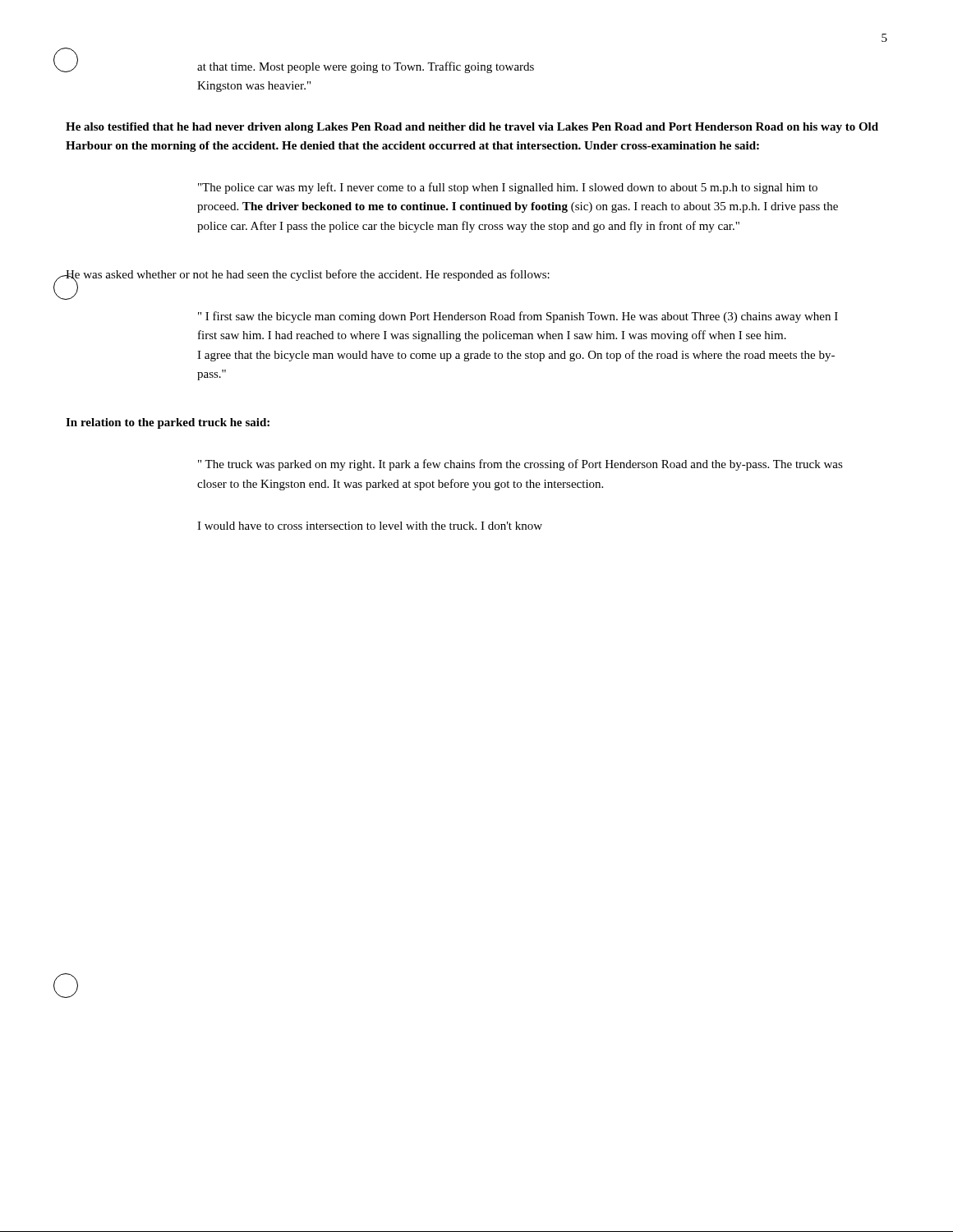The image size is (953, 1232).
Task: Locate the block of text that opens with "I would have to cross intersection to"
Action: pos(370,525)
